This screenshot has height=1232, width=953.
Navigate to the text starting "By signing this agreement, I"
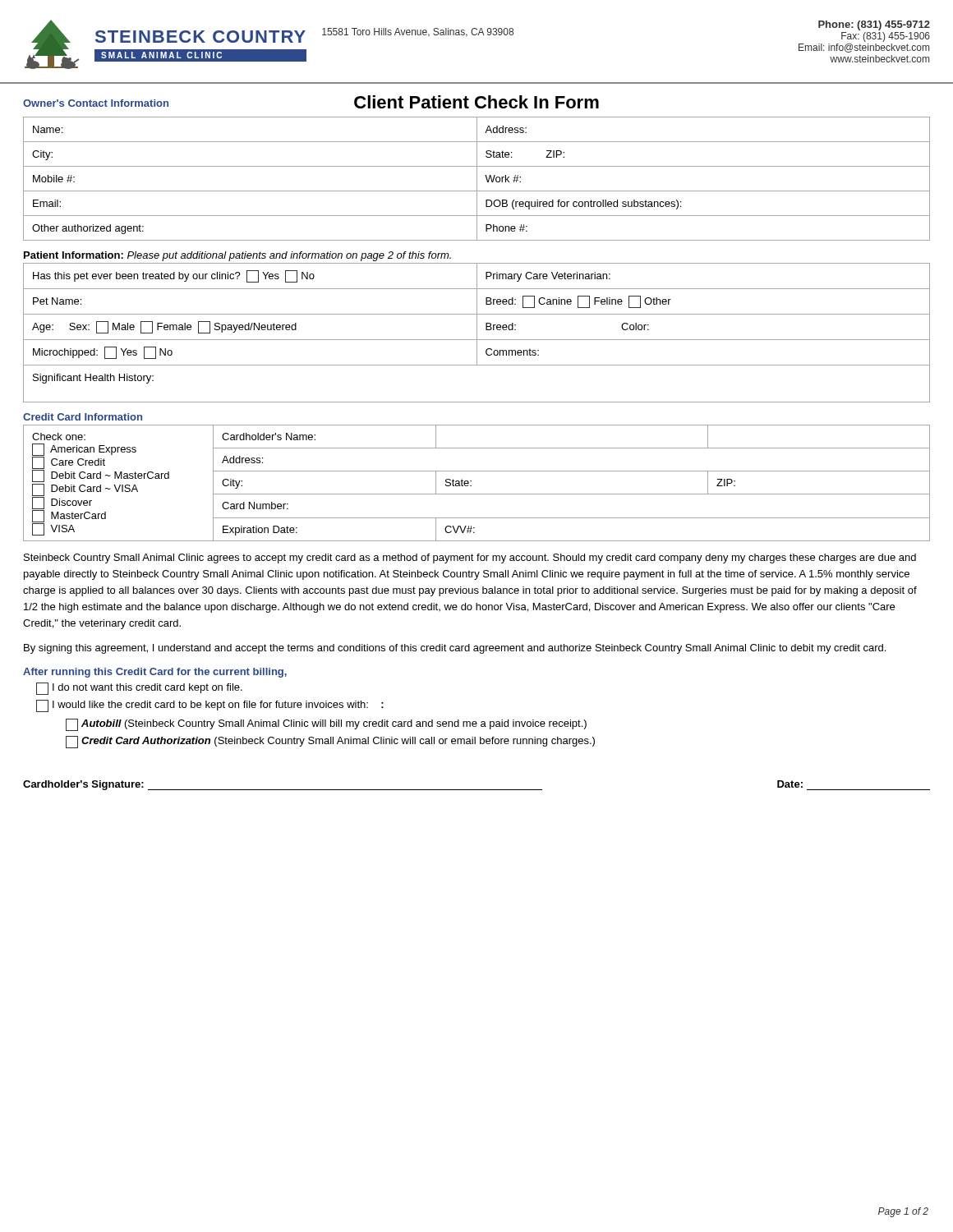click(x=455, y=648)
